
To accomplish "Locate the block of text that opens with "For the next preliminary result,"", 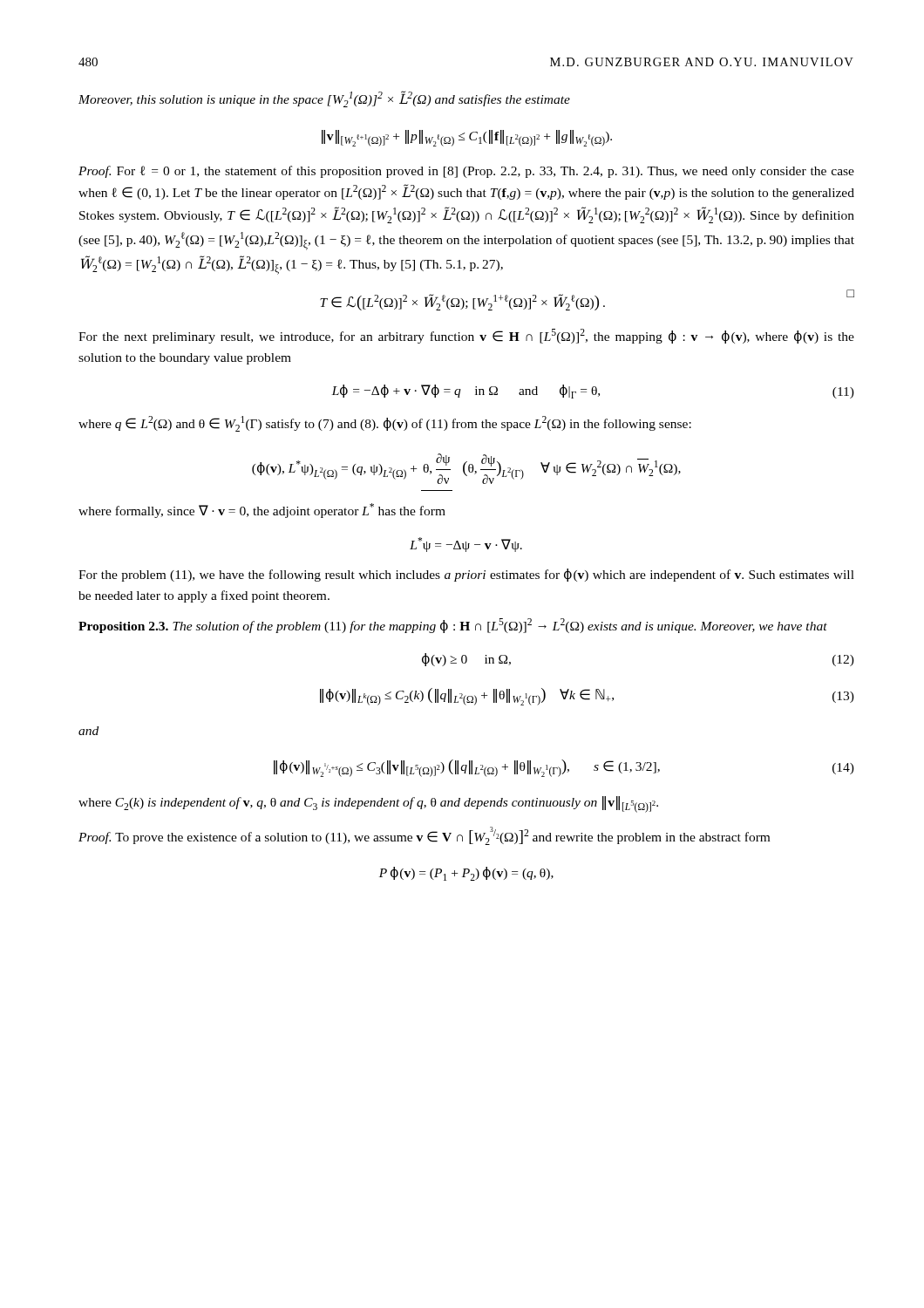I will [466, 345].
